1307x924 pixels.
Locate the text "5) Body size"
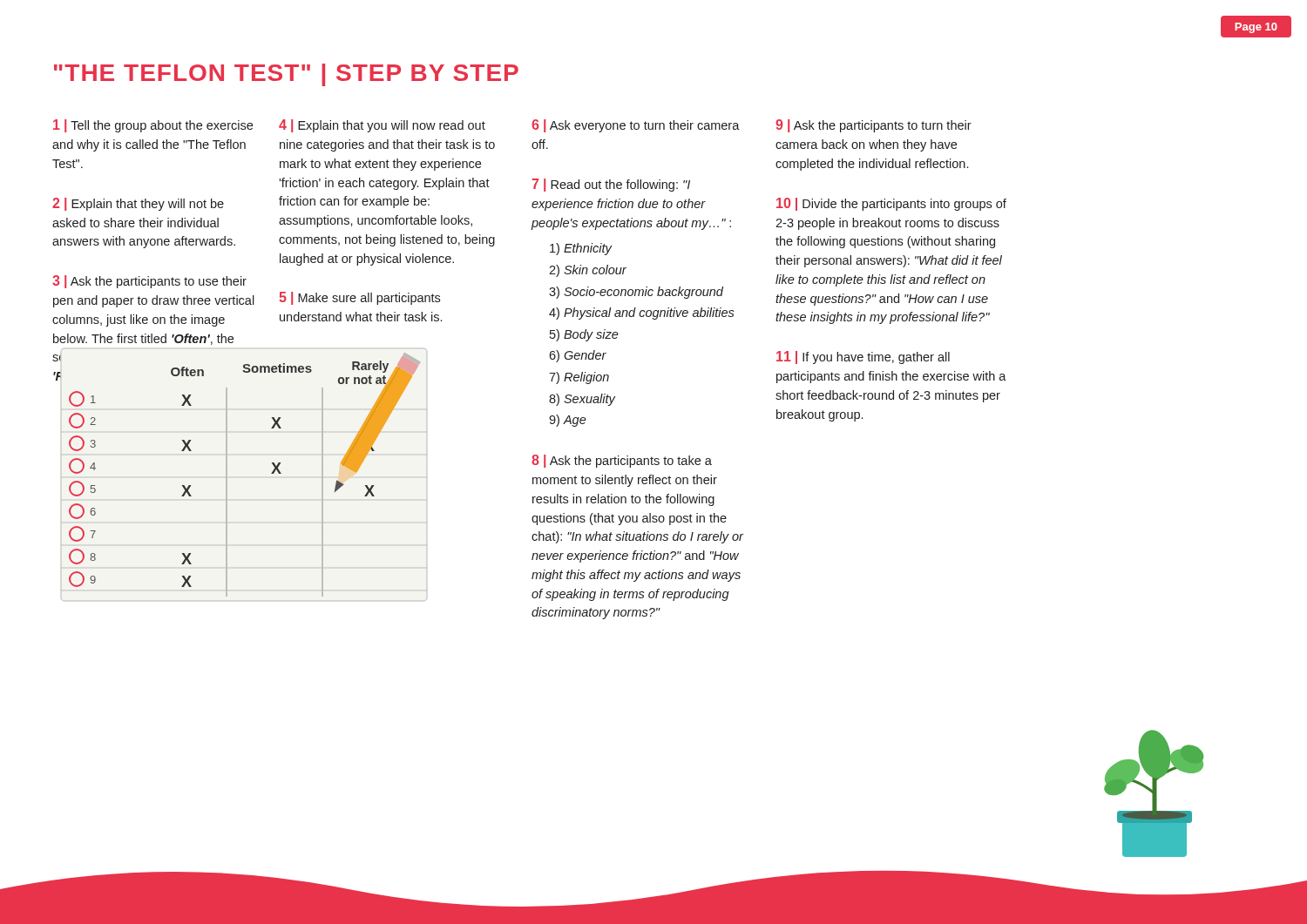(x=584, y=334)
